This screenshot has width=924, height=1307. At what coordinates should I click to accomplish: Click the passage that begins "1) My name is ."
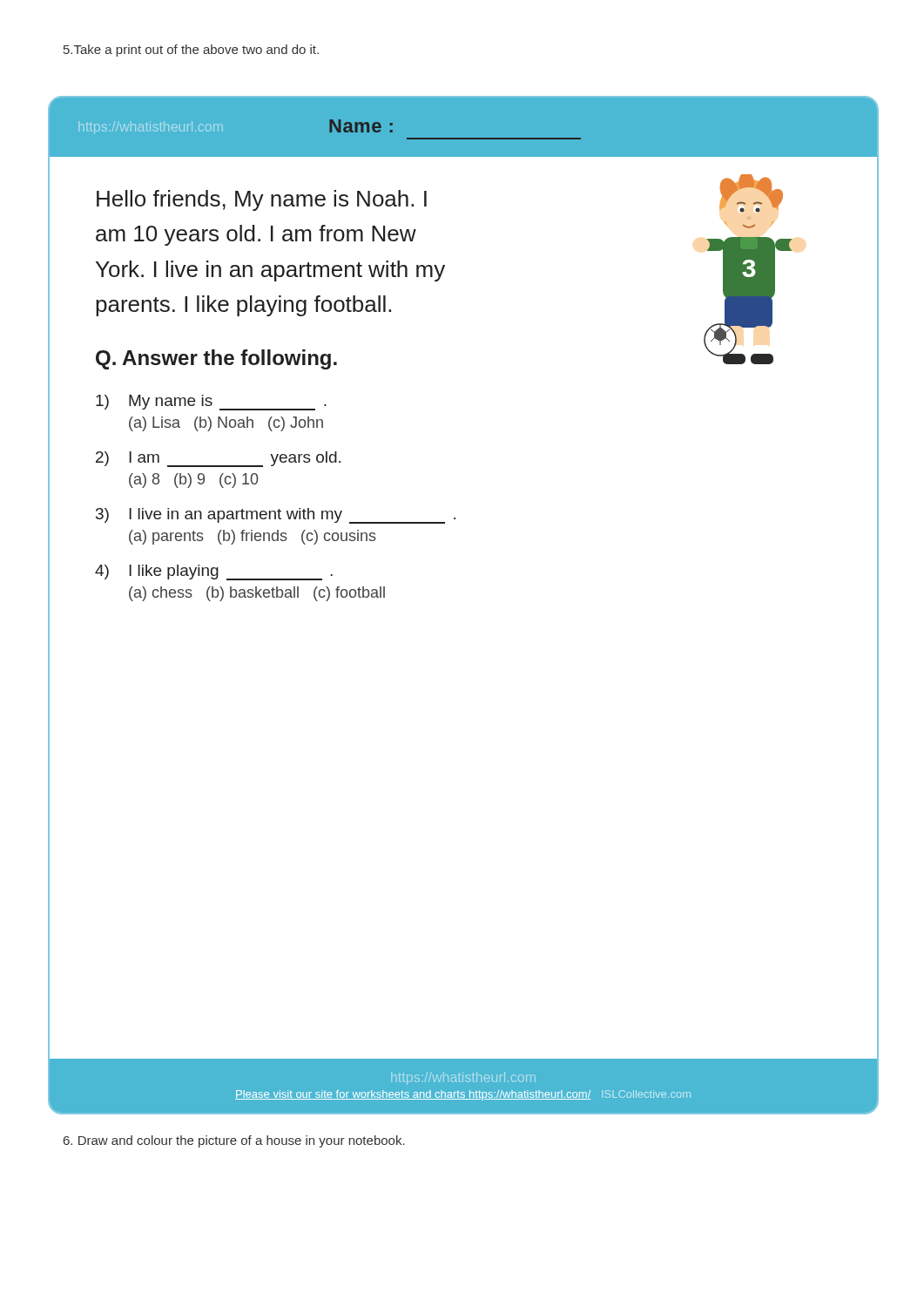(211, 403)
